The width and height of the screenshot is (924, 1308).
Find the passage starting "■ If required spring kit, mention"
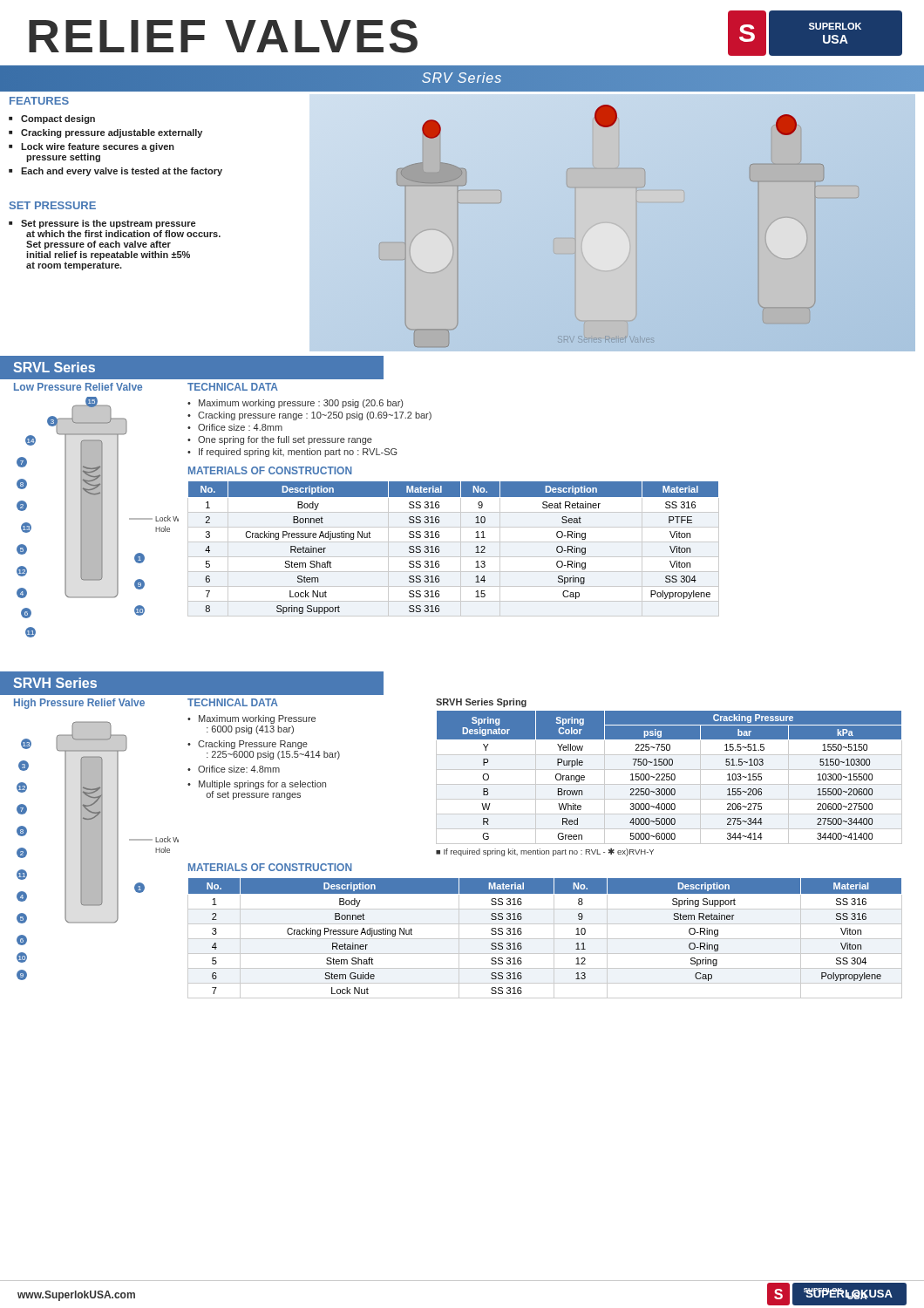pyautogui.click(x=545, y=852)
